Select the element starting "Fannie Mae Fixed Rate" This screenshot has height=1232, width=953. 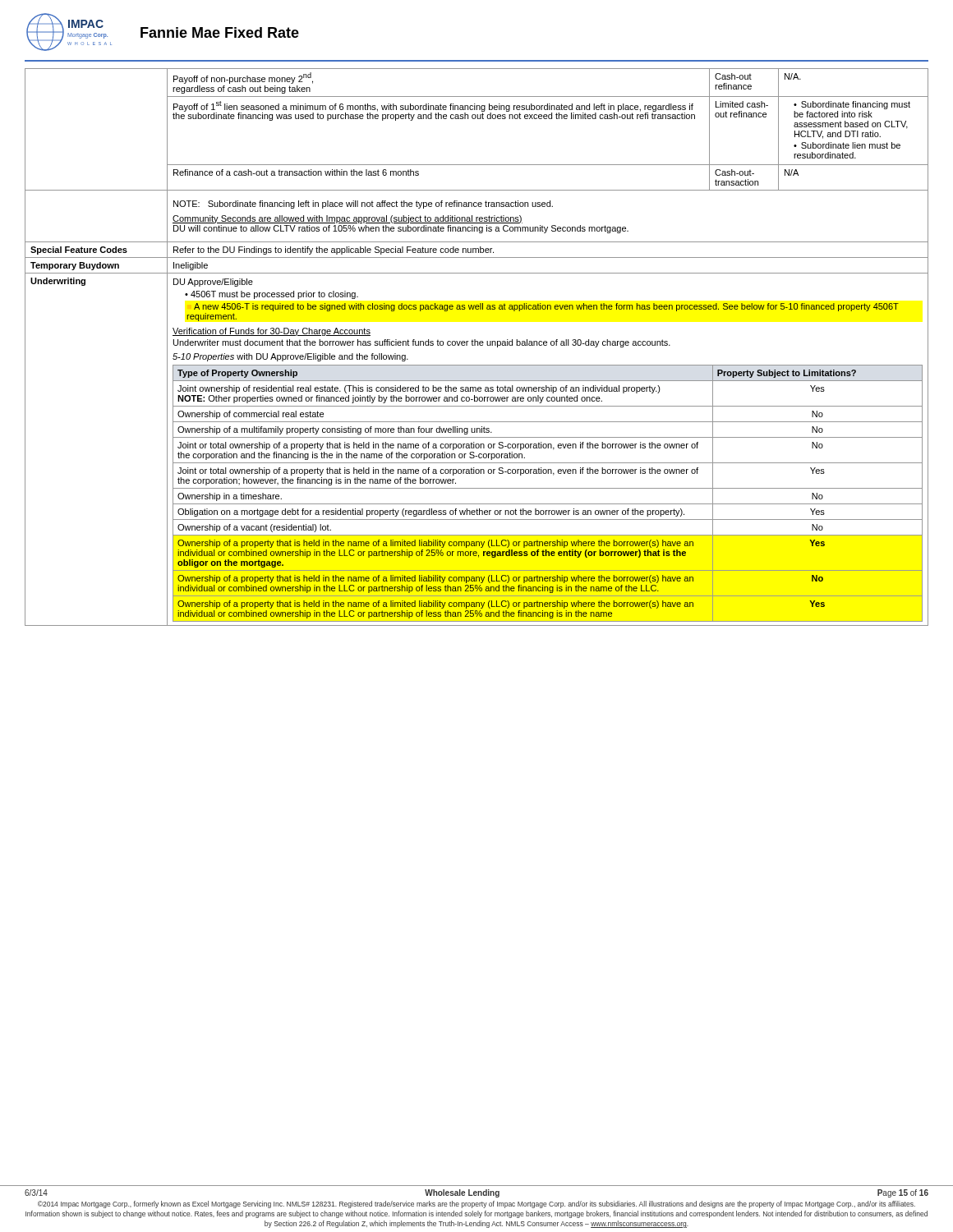pyautogui.click(x=219, y=33)
